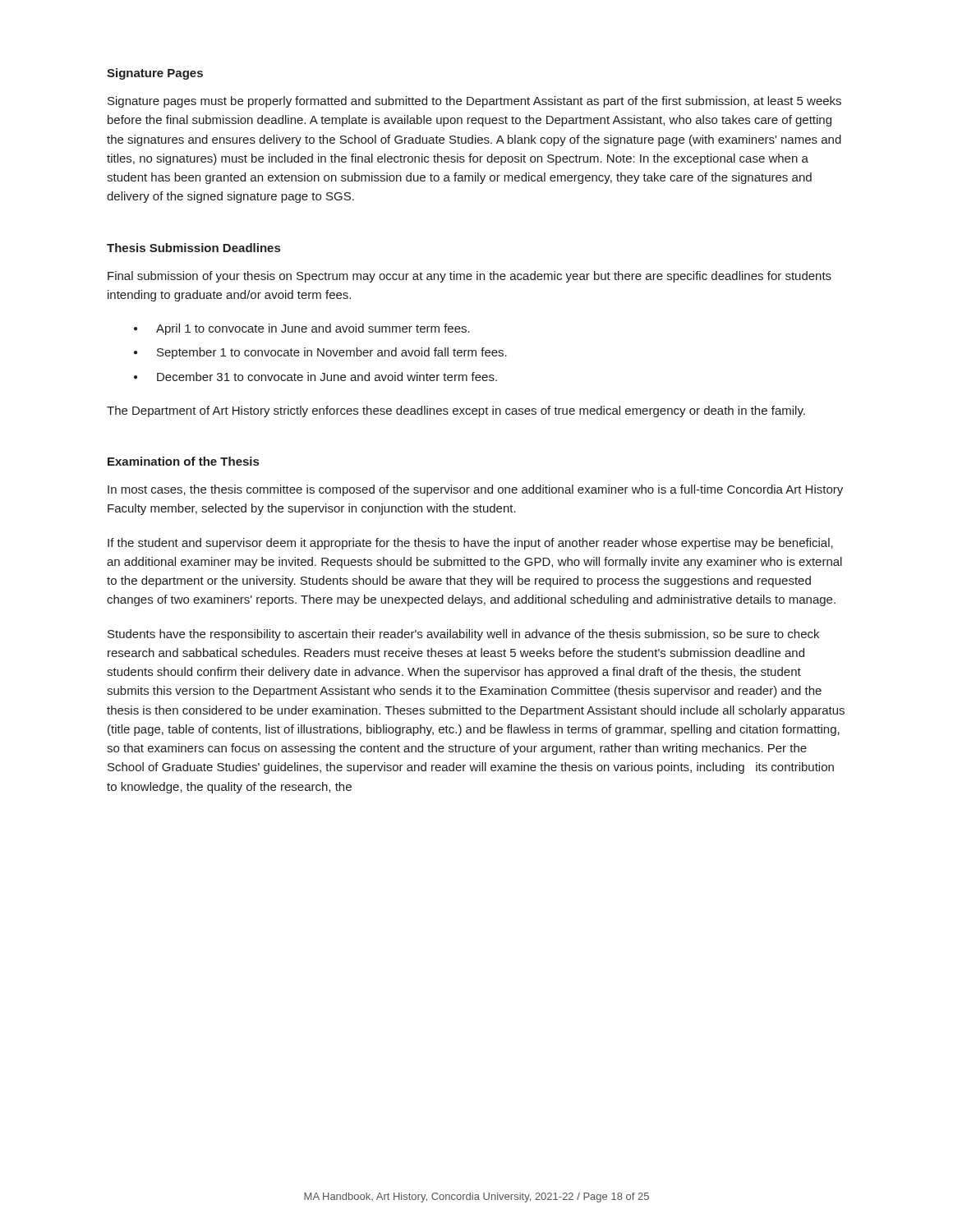
Task: Locate the block of text that opens with "If the student and"
Action: coord(475,571)
